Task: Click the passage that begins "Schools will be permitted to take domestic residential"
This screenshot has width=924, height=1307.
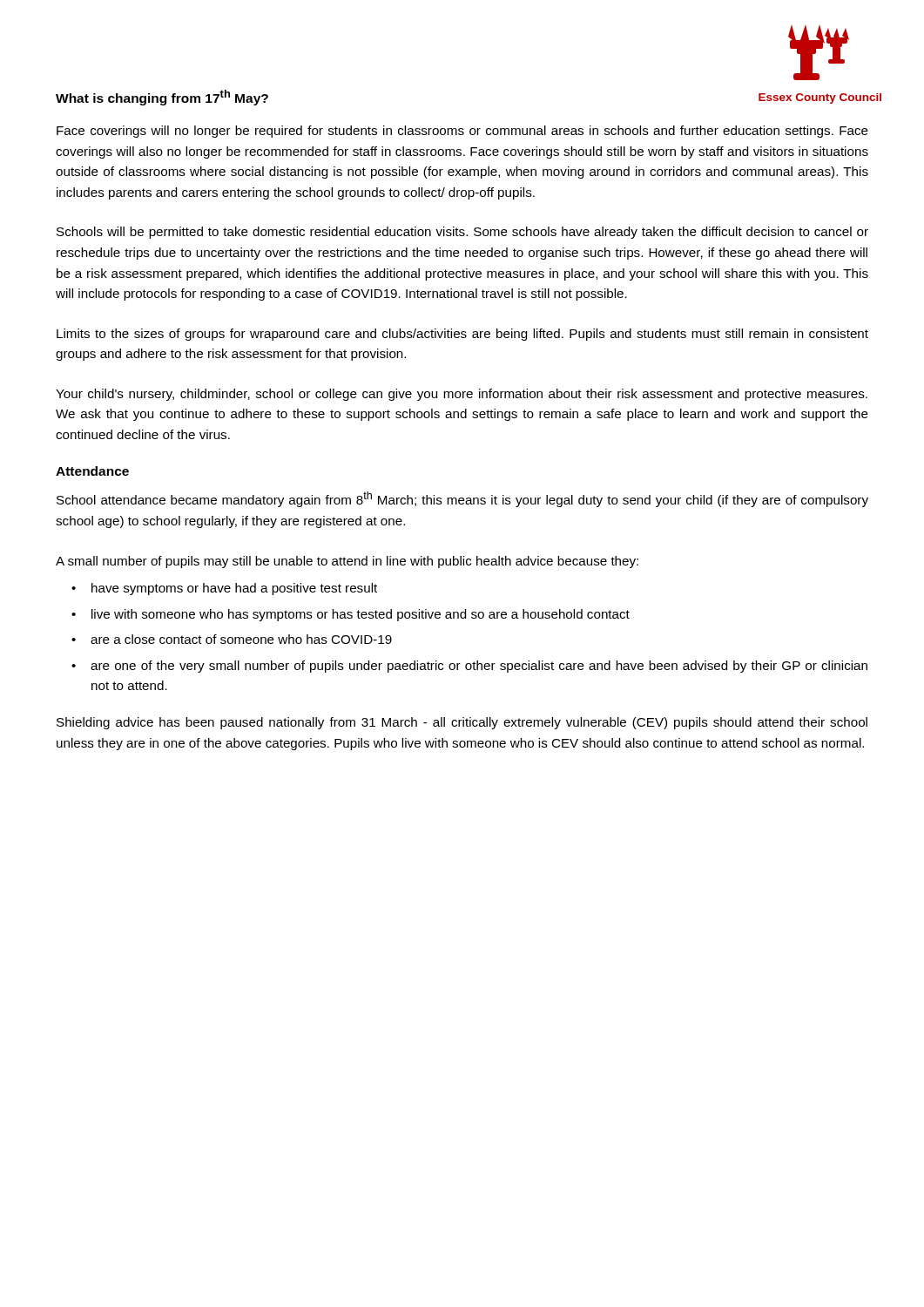Action: click(x=462, y=263)
